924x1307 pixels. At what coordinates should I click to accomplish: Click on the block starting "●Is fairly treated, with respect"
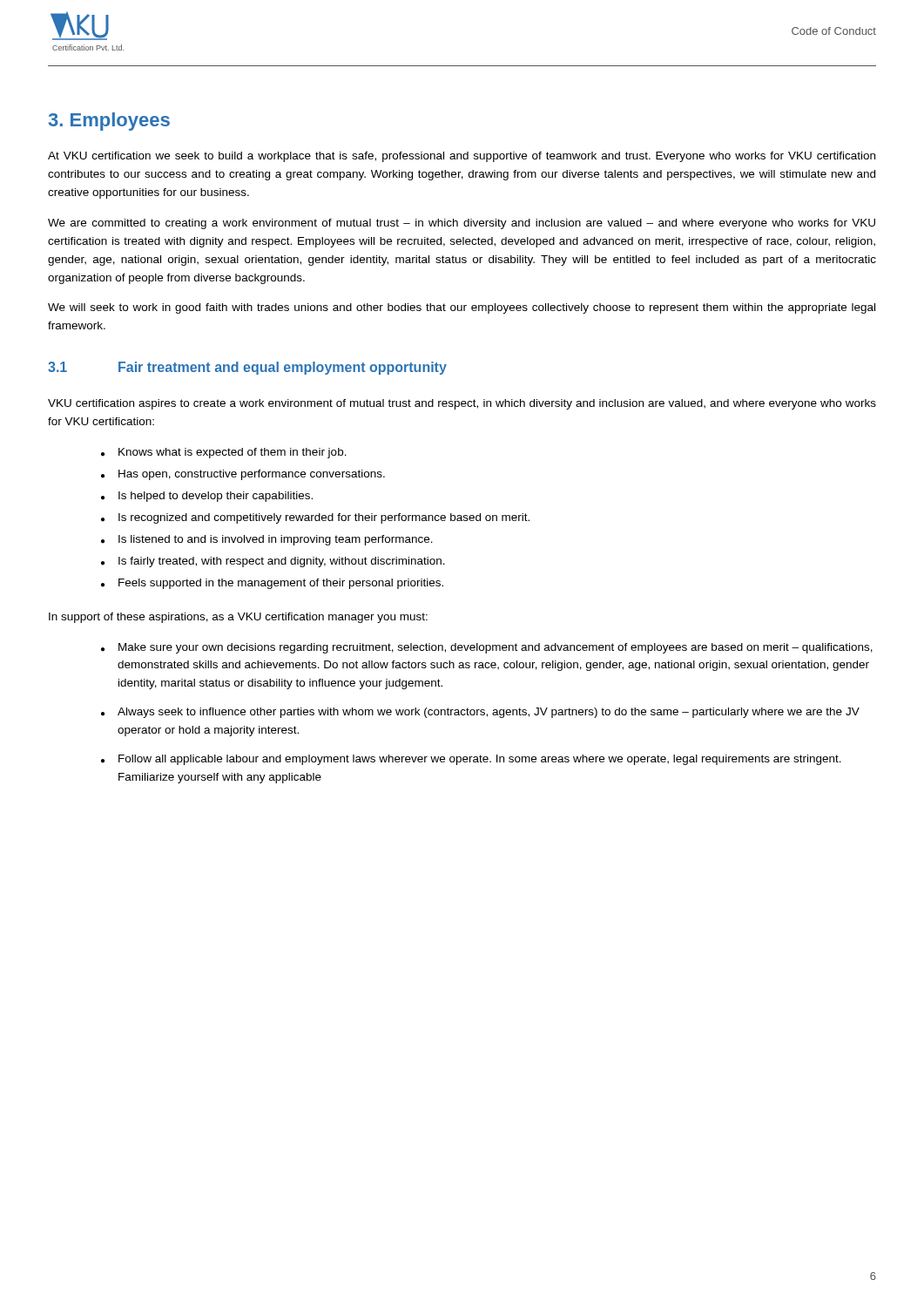pos(273,561)
